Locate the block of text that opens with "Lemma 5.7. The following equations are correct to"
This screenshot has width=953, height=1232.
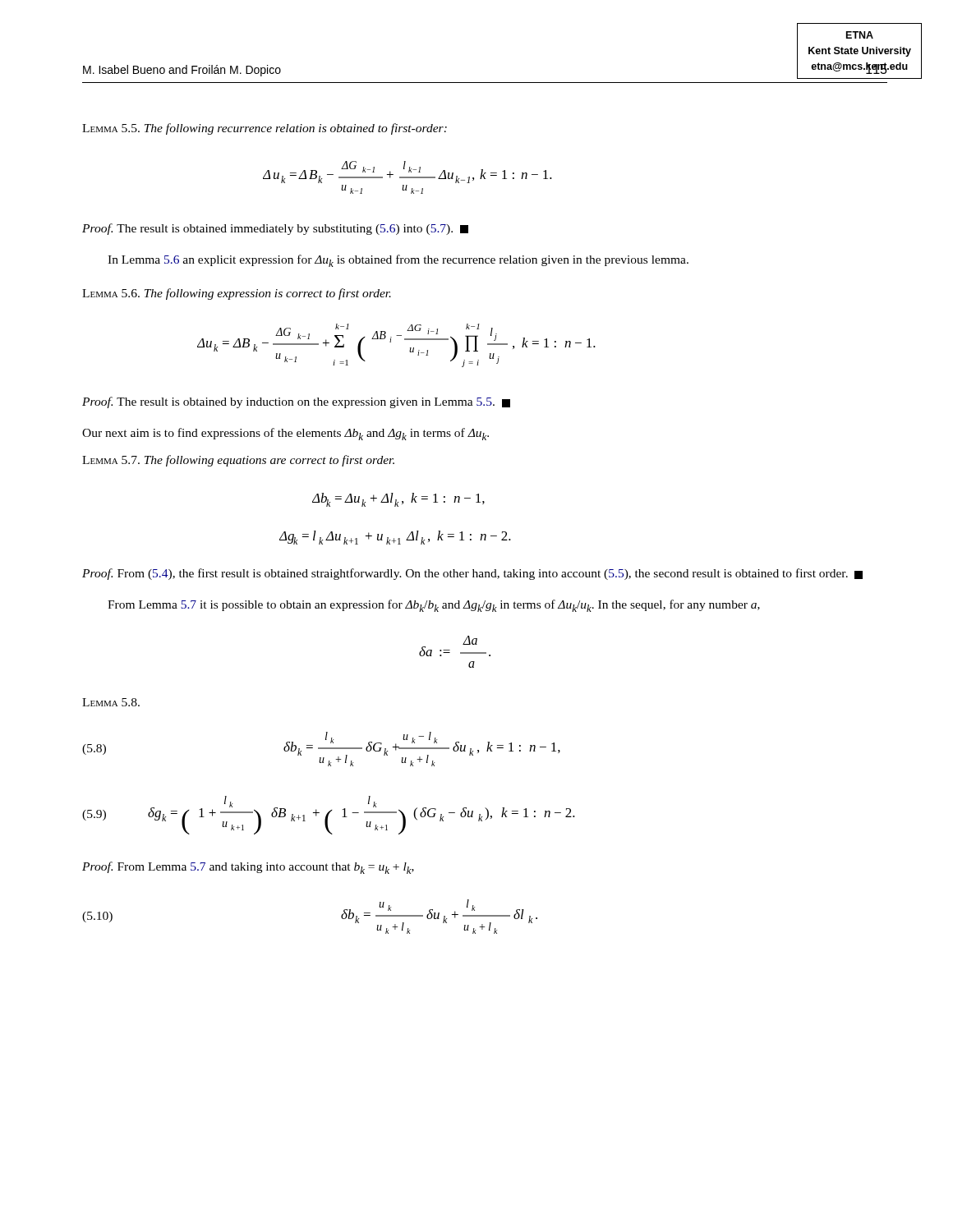point(239,460)
